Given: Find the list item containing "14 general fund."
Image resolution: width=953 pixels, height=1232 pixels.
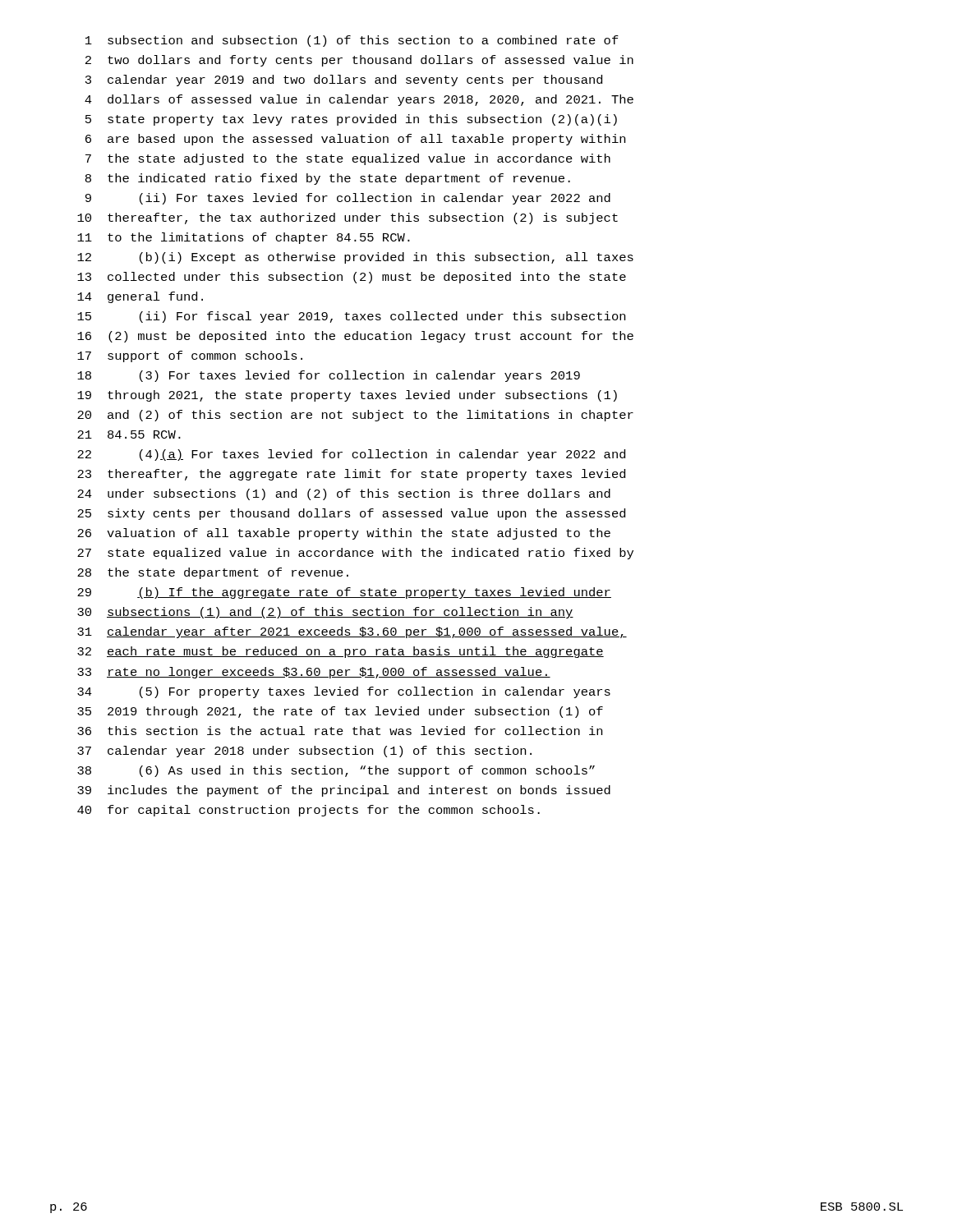Looking at the screenshot, I should pyautogui.click(x=140, y=297).
